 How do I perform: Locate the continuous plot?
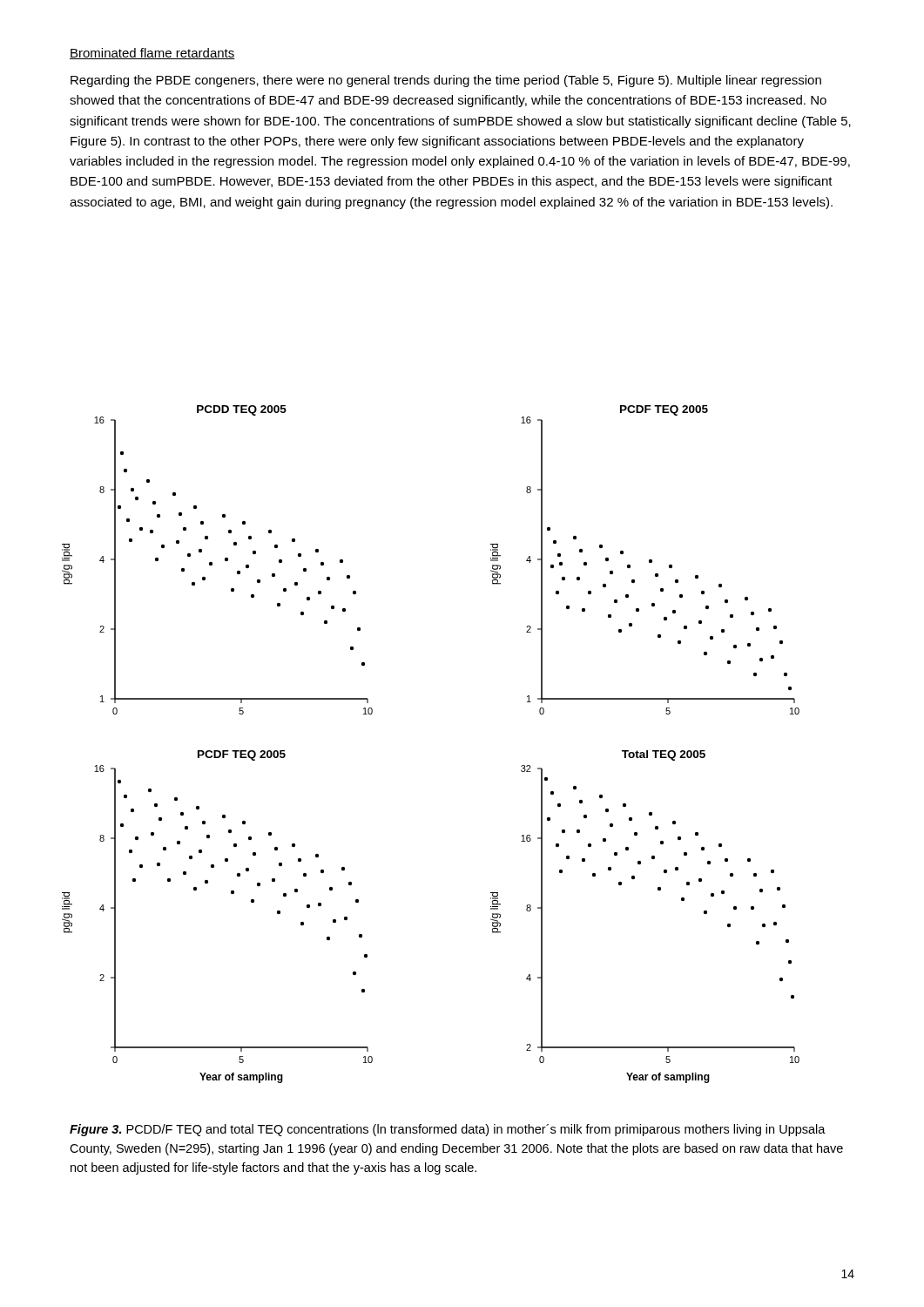pyautogui.click(x=462, y=747)
